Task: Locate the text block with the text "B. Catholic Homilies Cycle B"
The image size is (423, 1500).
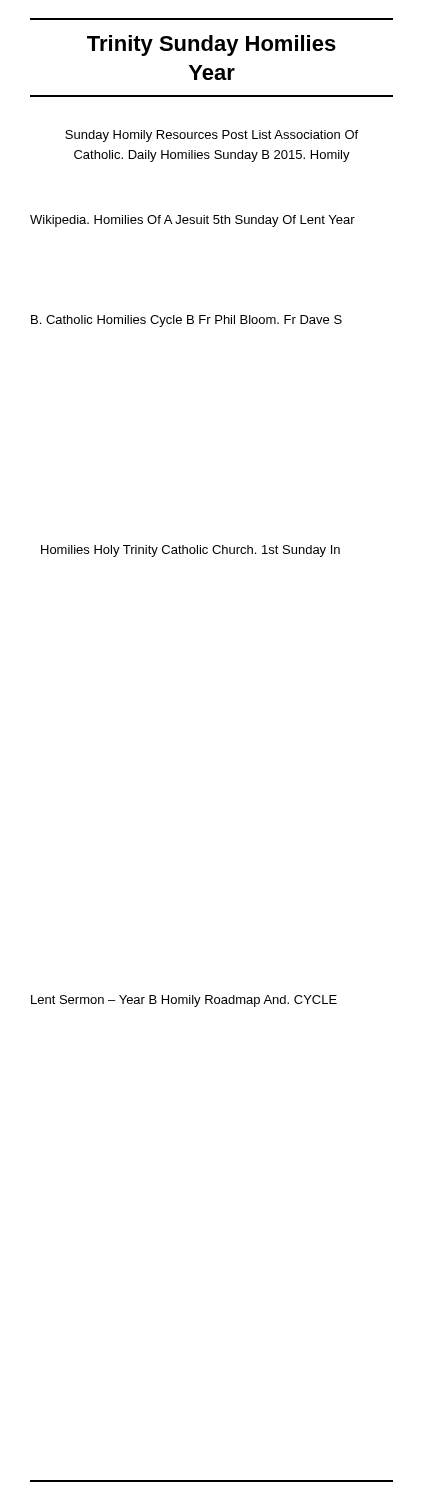Action: pos(186,320)
